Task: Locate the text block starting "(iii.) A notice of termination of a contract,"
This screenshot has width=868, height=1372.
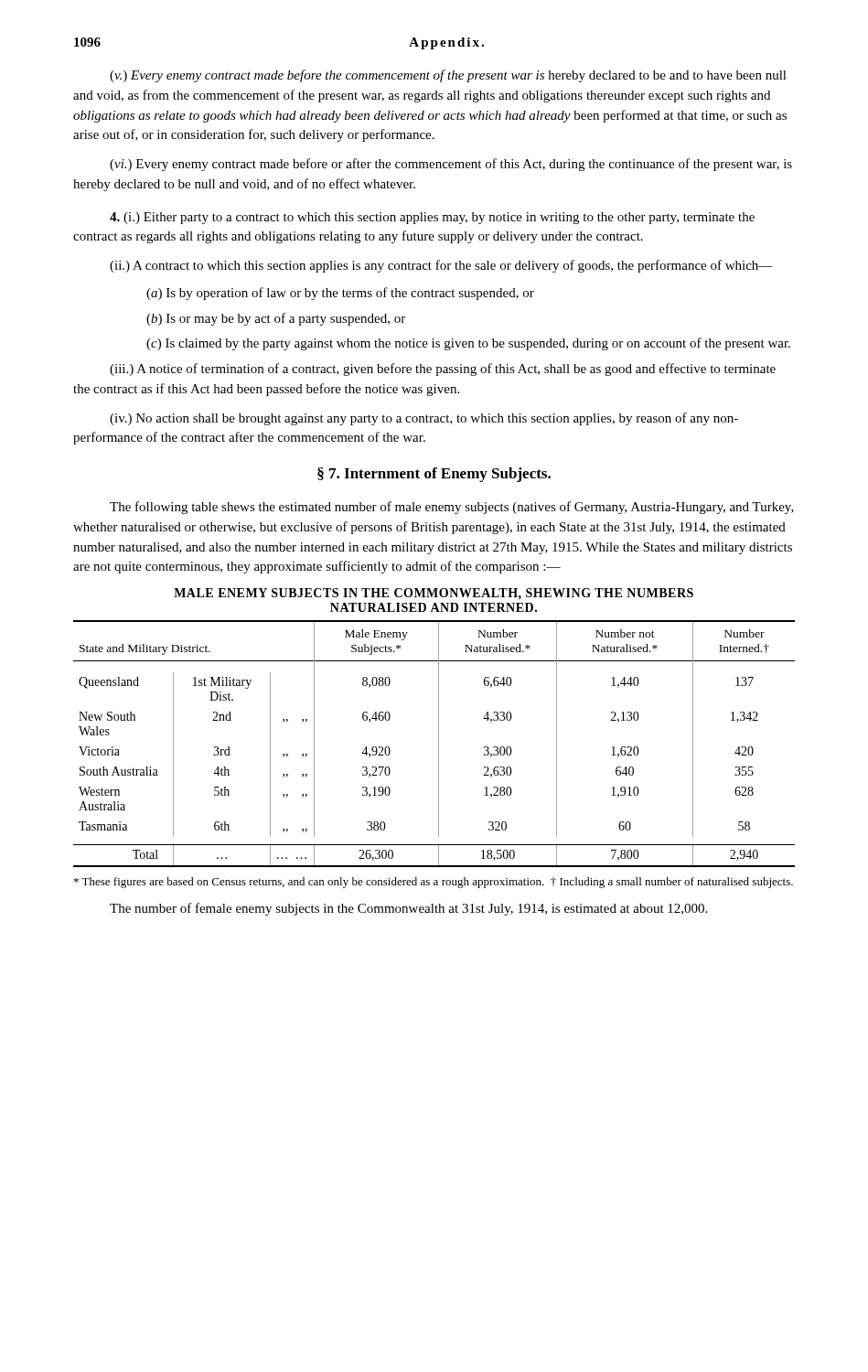Action: [x=425, y=379]
